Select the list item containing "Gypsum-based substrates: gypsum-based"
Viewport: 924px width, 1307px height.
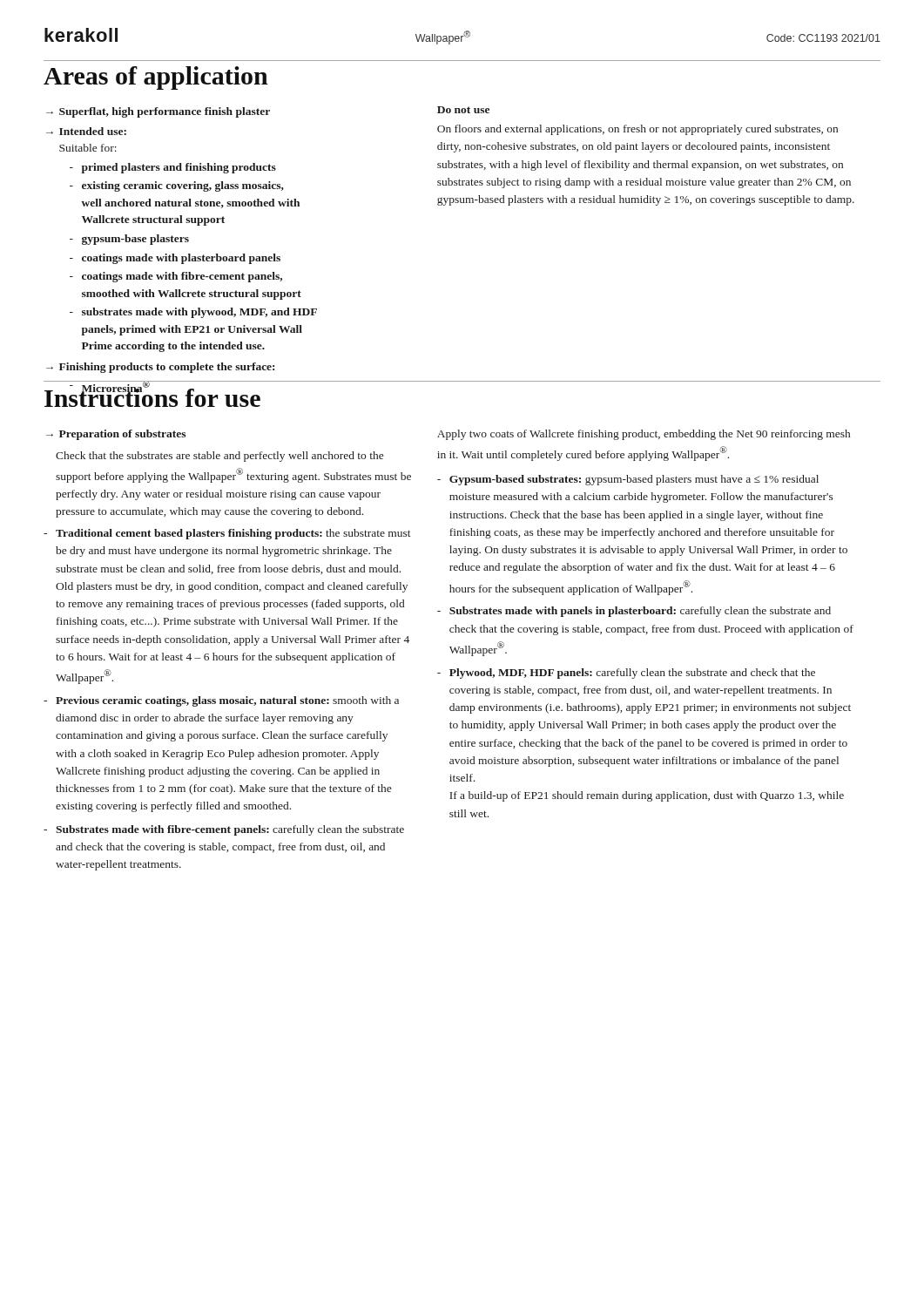tap(648, 533)
